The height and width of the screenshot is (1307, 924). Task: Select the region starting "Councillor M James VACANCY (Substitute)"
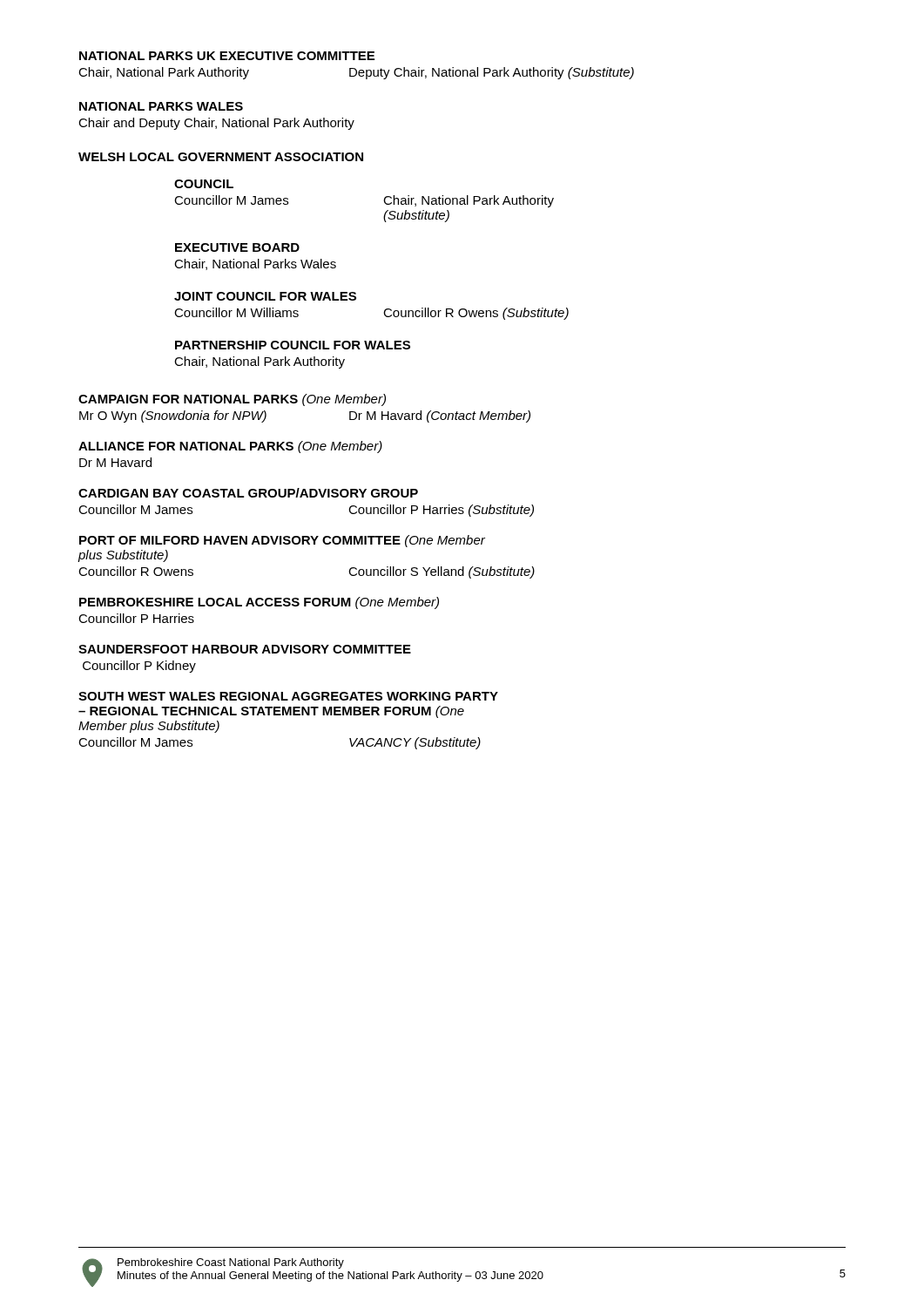click(462, 742)
